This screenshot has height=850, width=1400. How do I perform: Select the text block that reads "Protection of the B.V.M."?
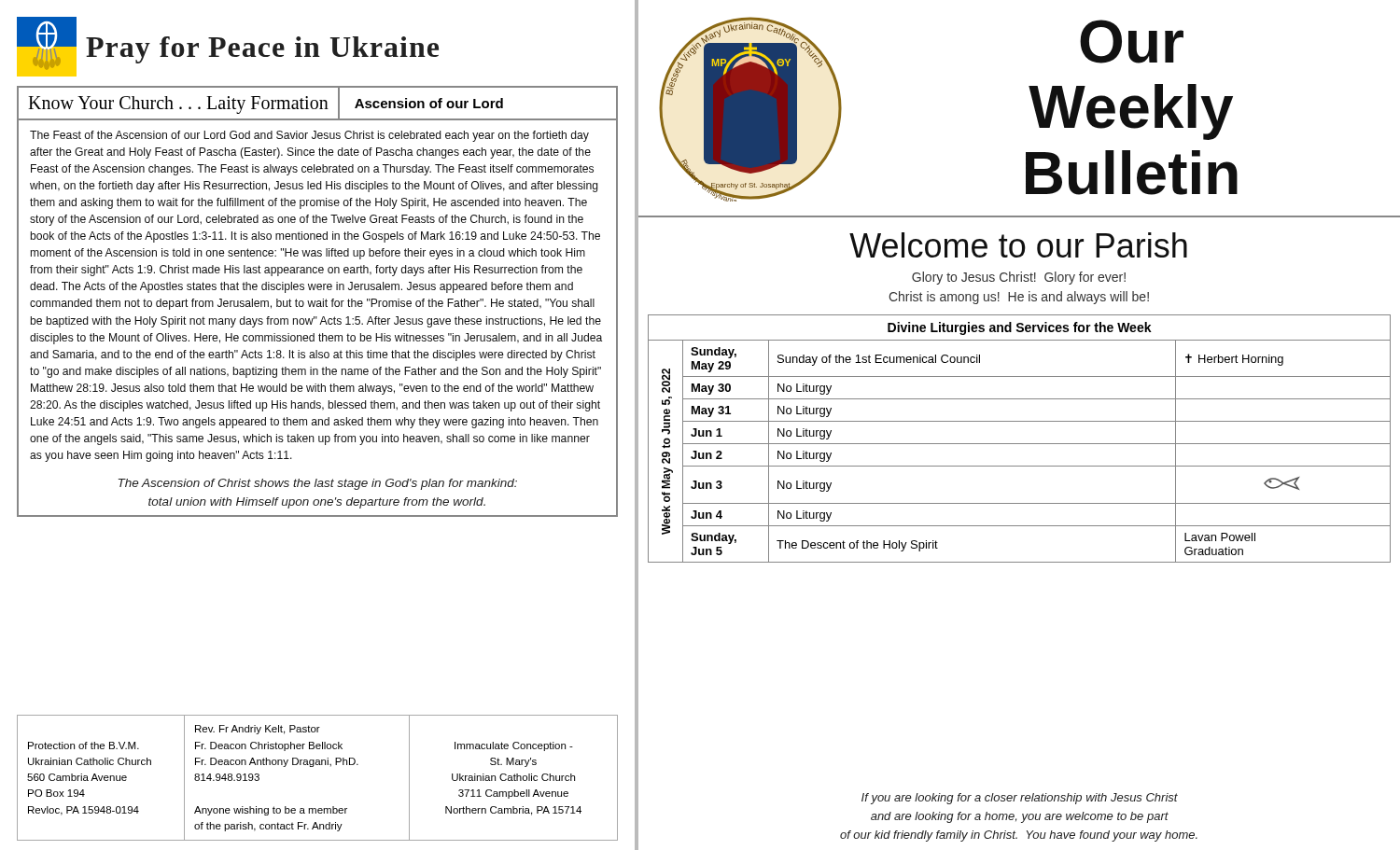[89, 777]
